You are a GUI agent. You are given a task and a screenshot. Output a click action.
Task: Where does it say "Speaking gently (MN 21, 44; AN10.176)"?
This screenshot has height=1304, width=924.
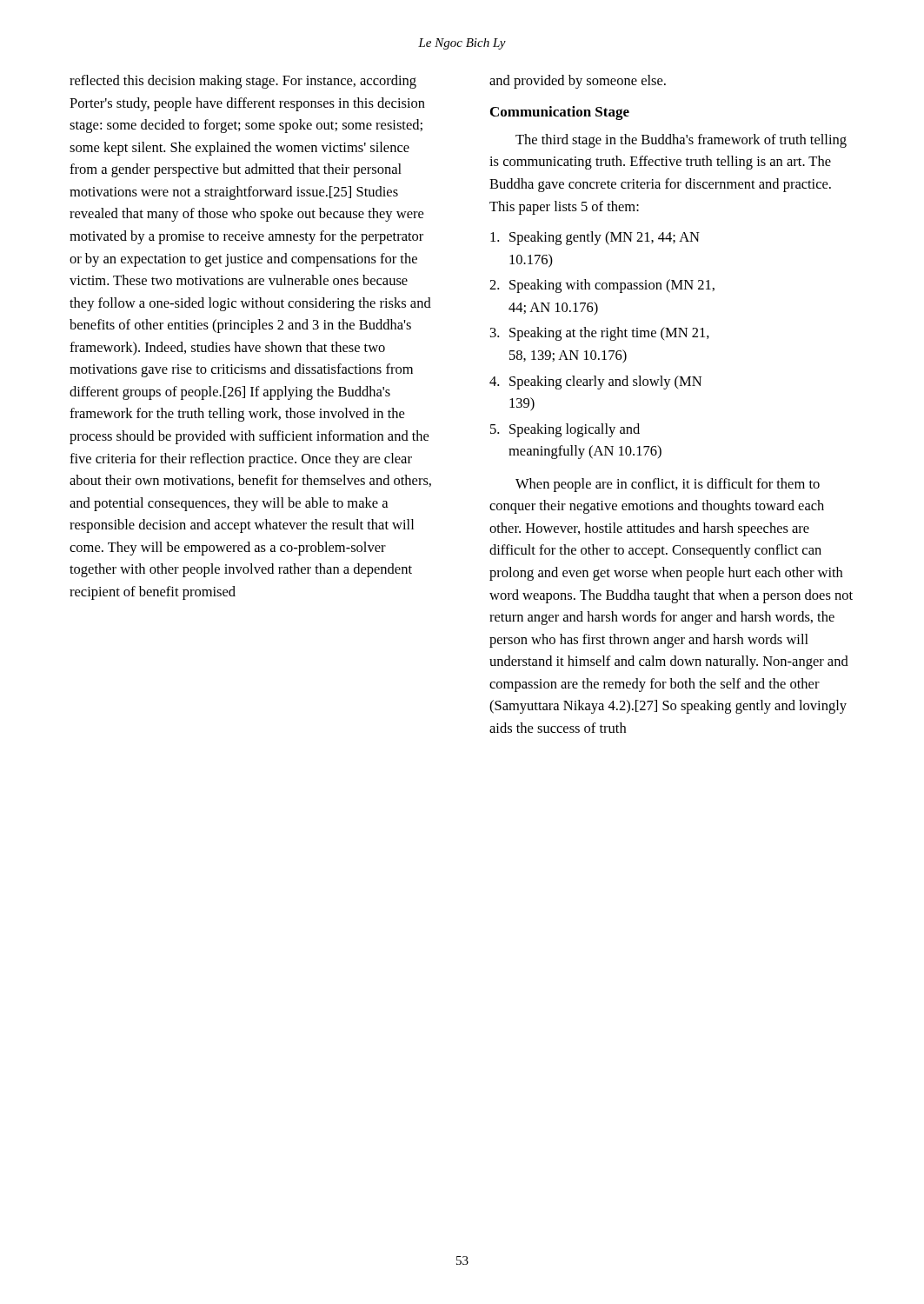point(595,248)
